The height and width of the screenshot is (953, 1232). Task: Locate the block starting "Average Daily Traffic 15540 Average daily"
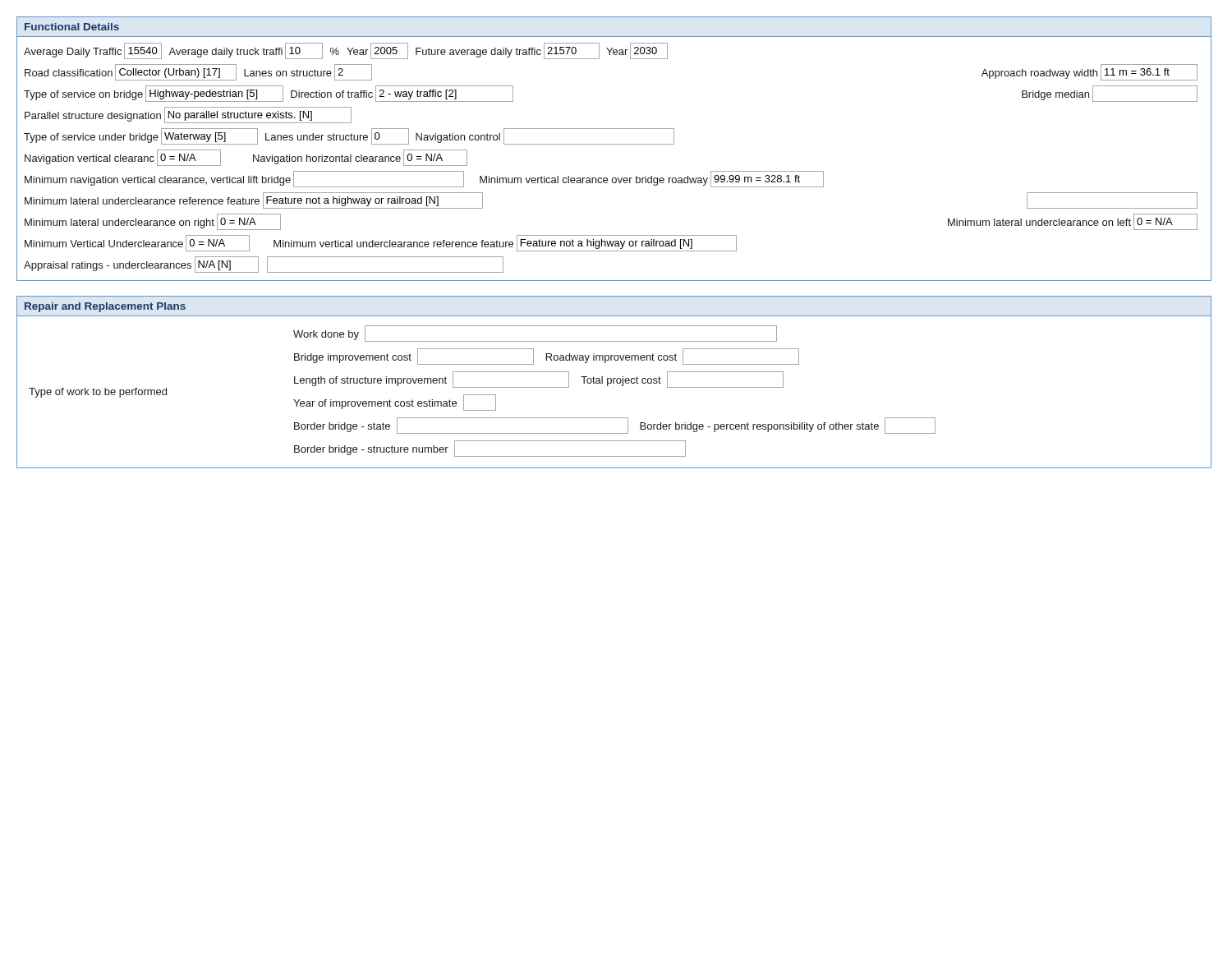(x=346, y=51)
